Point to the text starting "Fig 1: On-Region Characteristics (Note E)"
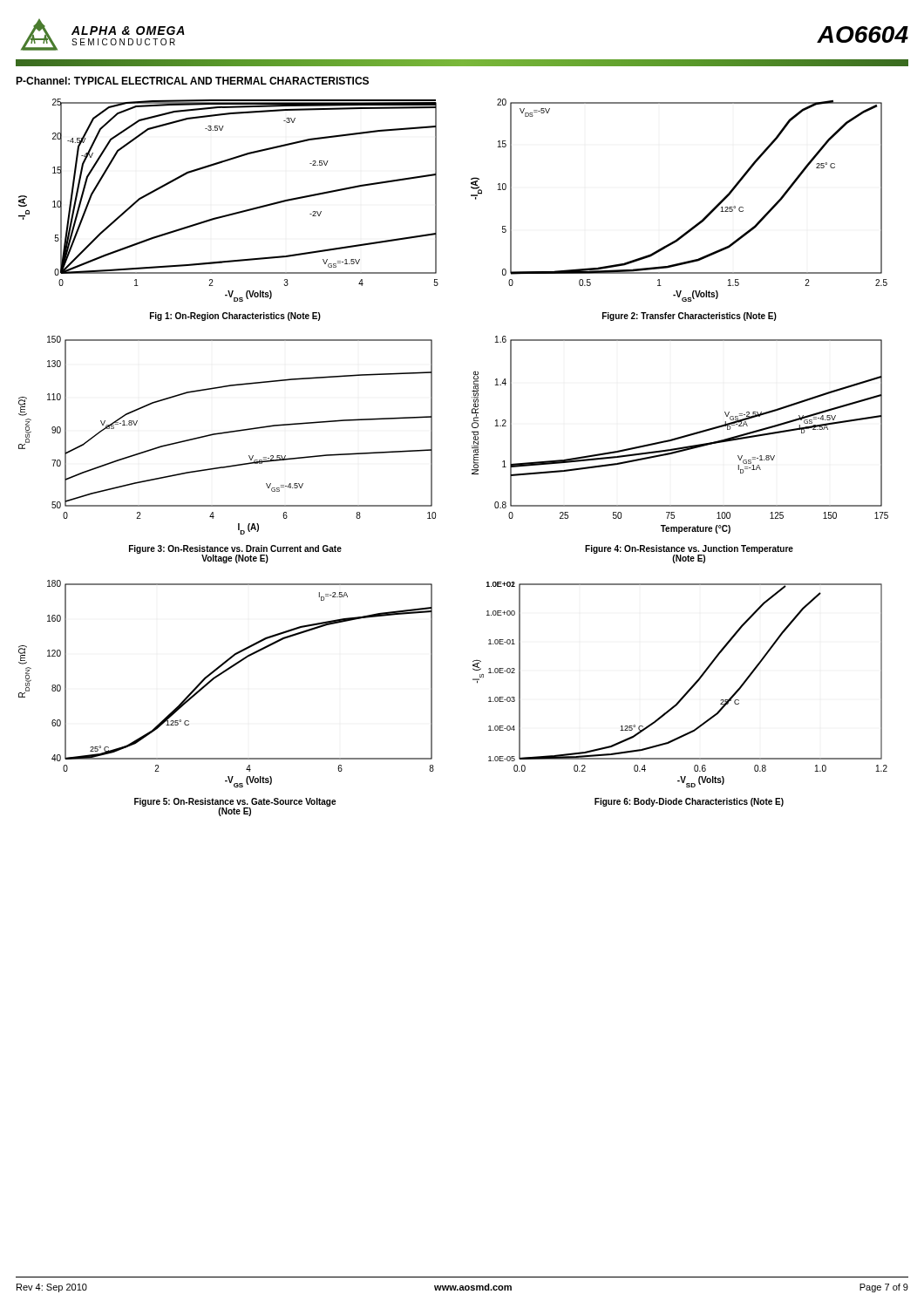Viewport: 924px width, 1308px height. [235, 316]
